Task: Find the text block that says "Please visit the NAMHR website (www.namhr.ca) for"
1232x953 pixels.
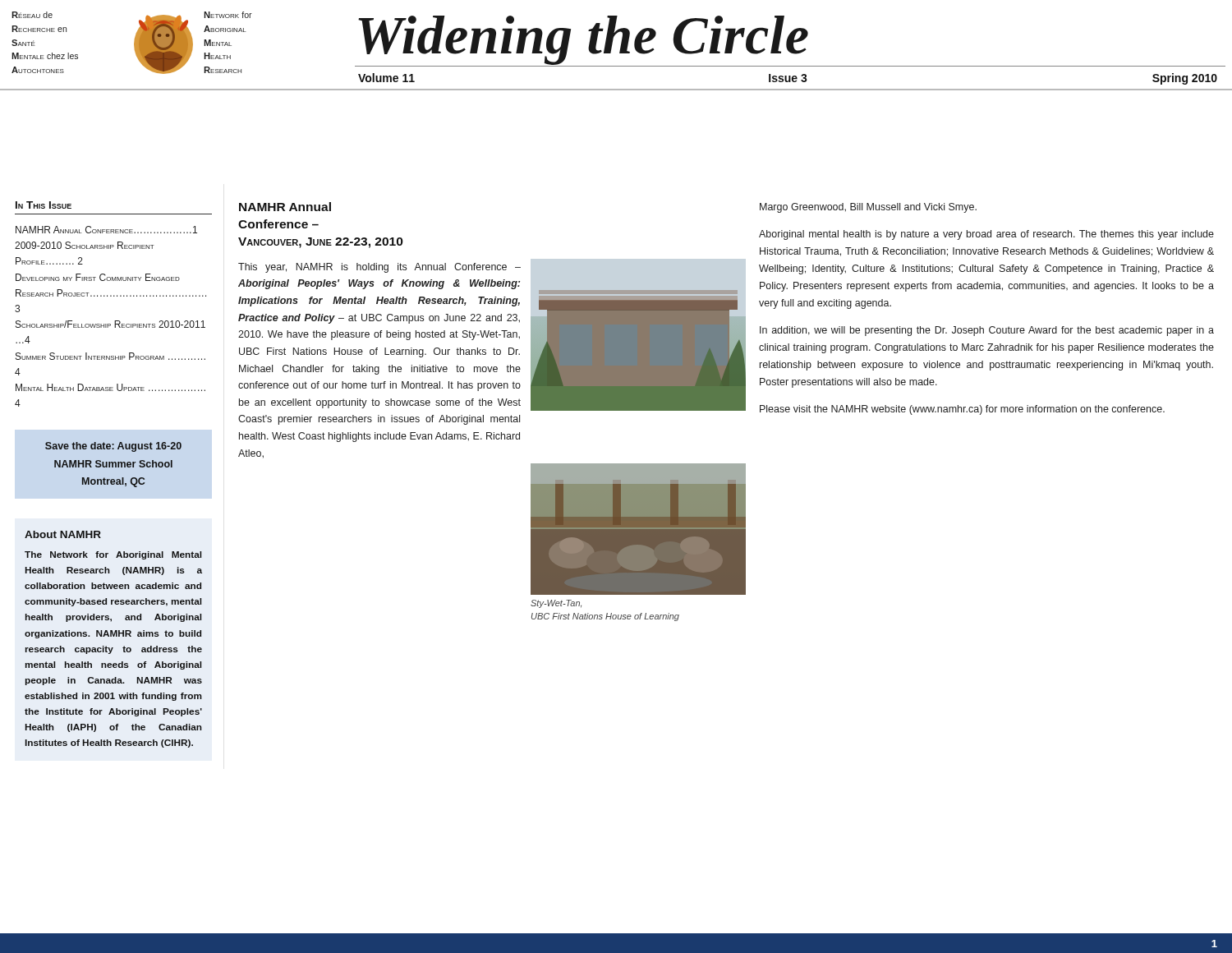Action: tap(962, 409)
